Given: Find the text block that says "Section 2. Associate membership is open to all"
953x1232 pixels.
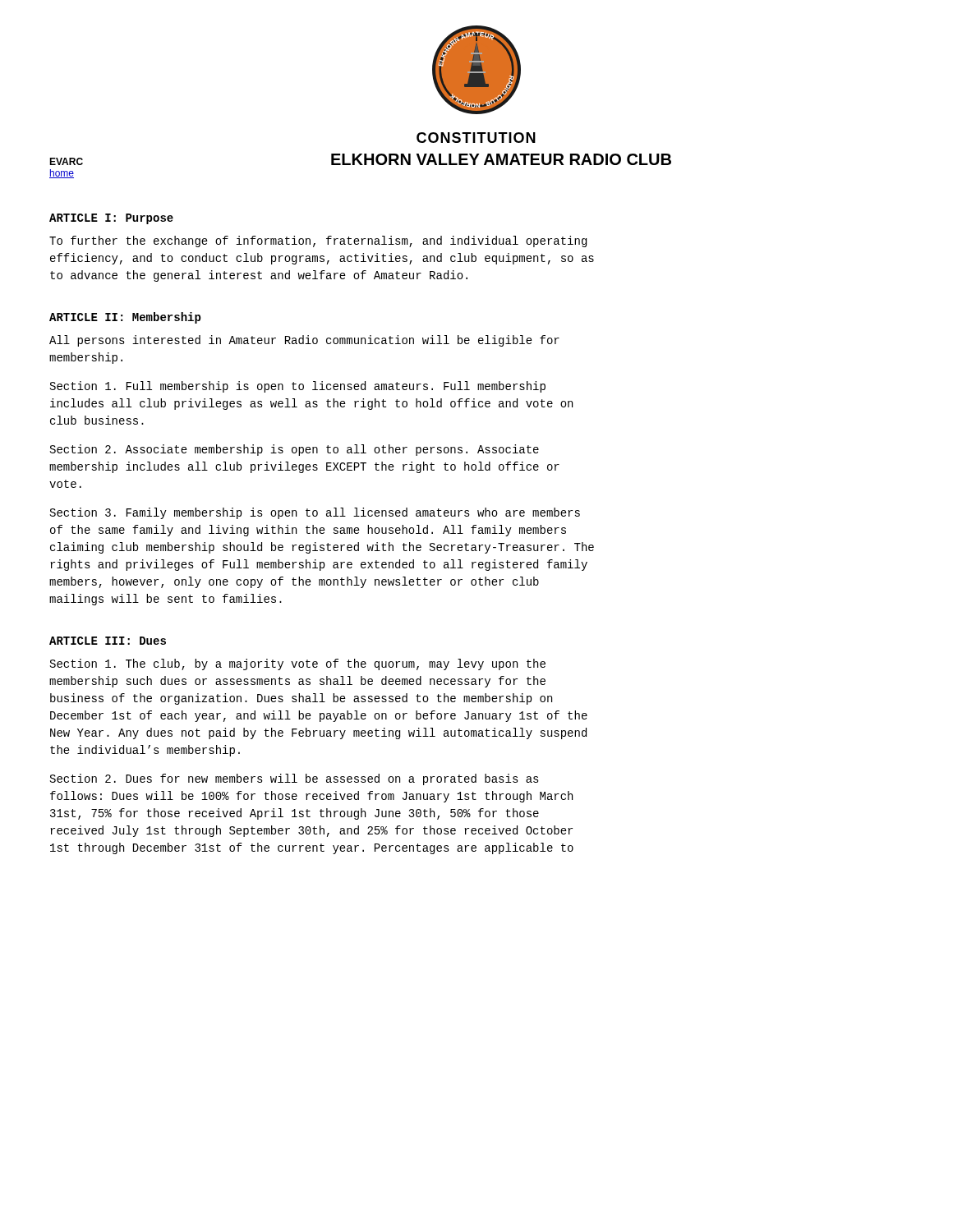Looking at the screenshot, I should coord(305,467).
